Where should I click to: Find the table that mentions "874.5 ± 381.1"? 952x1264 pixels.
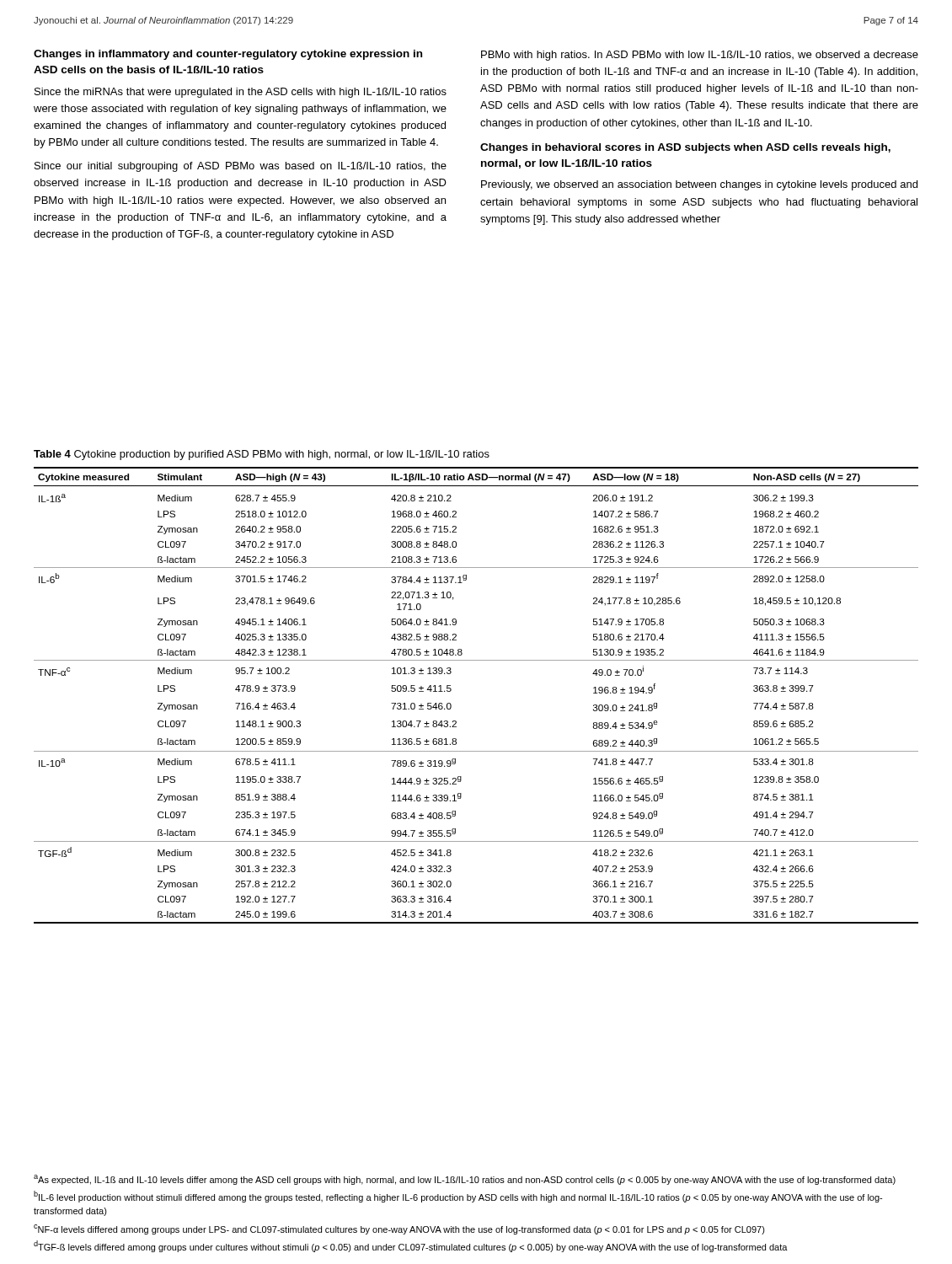(x=476, y=695)
